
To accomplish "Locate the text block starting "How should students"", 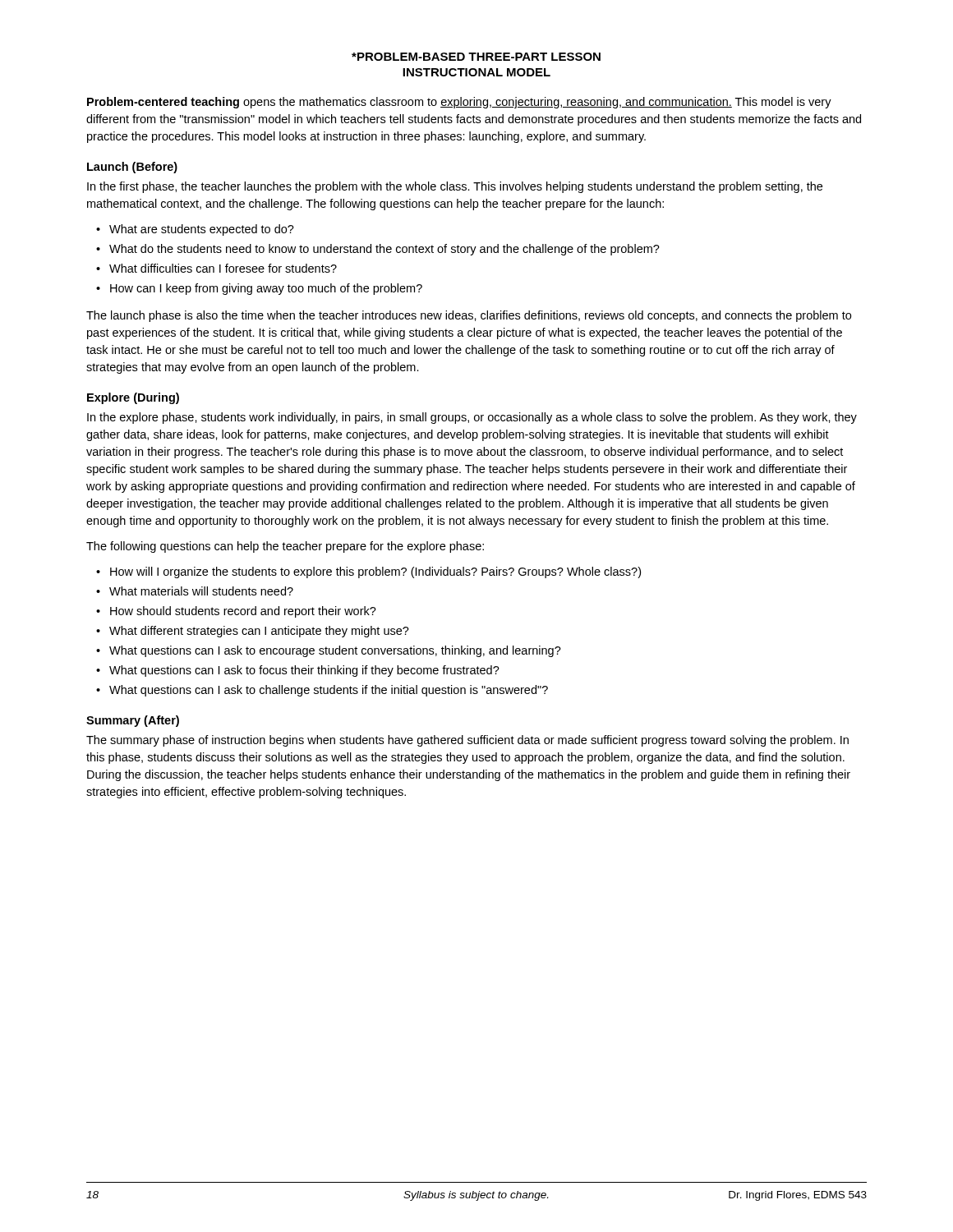I will [x=243, y=611].
